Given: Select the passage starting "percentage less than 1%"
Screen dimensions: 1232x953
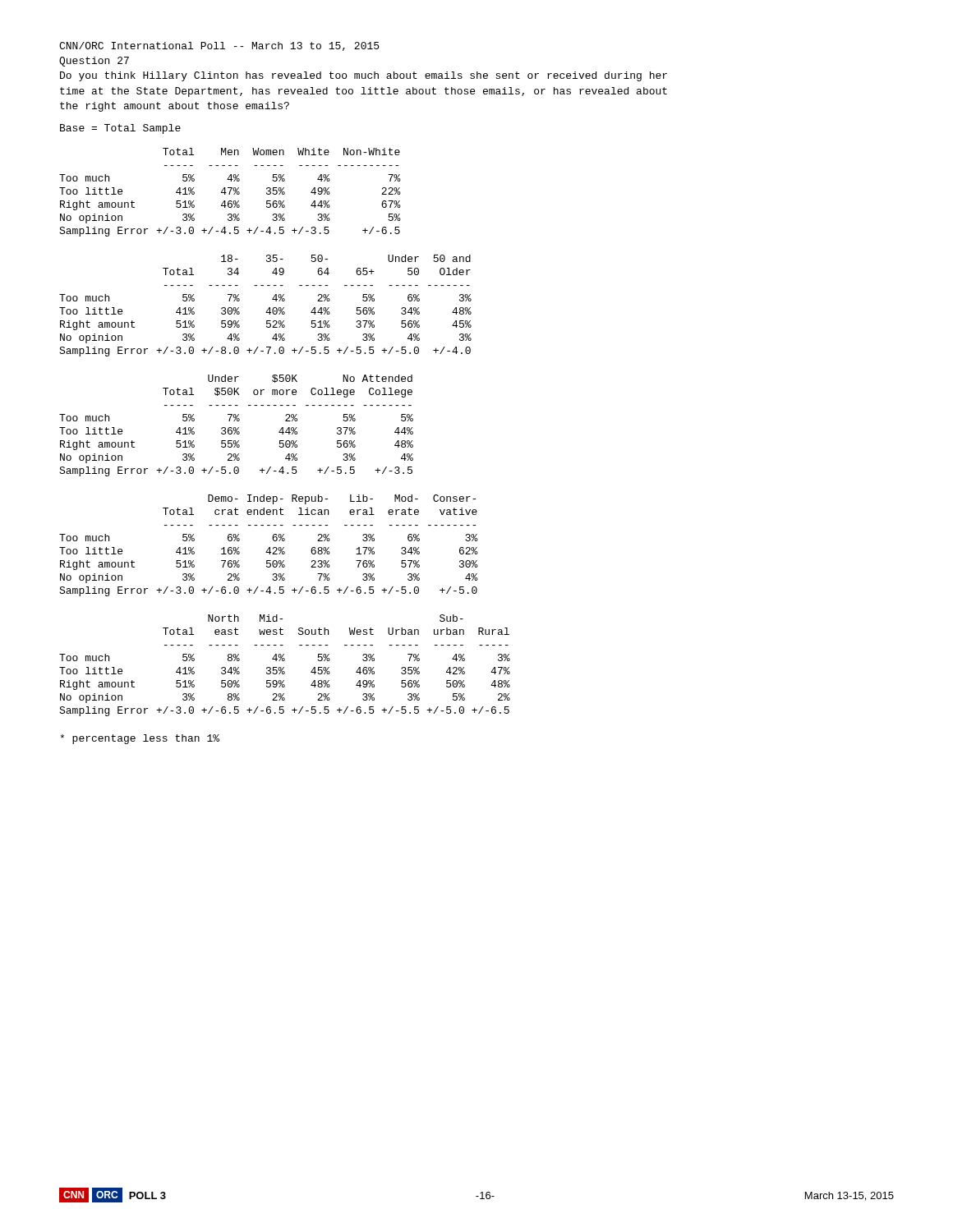Looking at the screenshot, I should [x=139, y=739].
